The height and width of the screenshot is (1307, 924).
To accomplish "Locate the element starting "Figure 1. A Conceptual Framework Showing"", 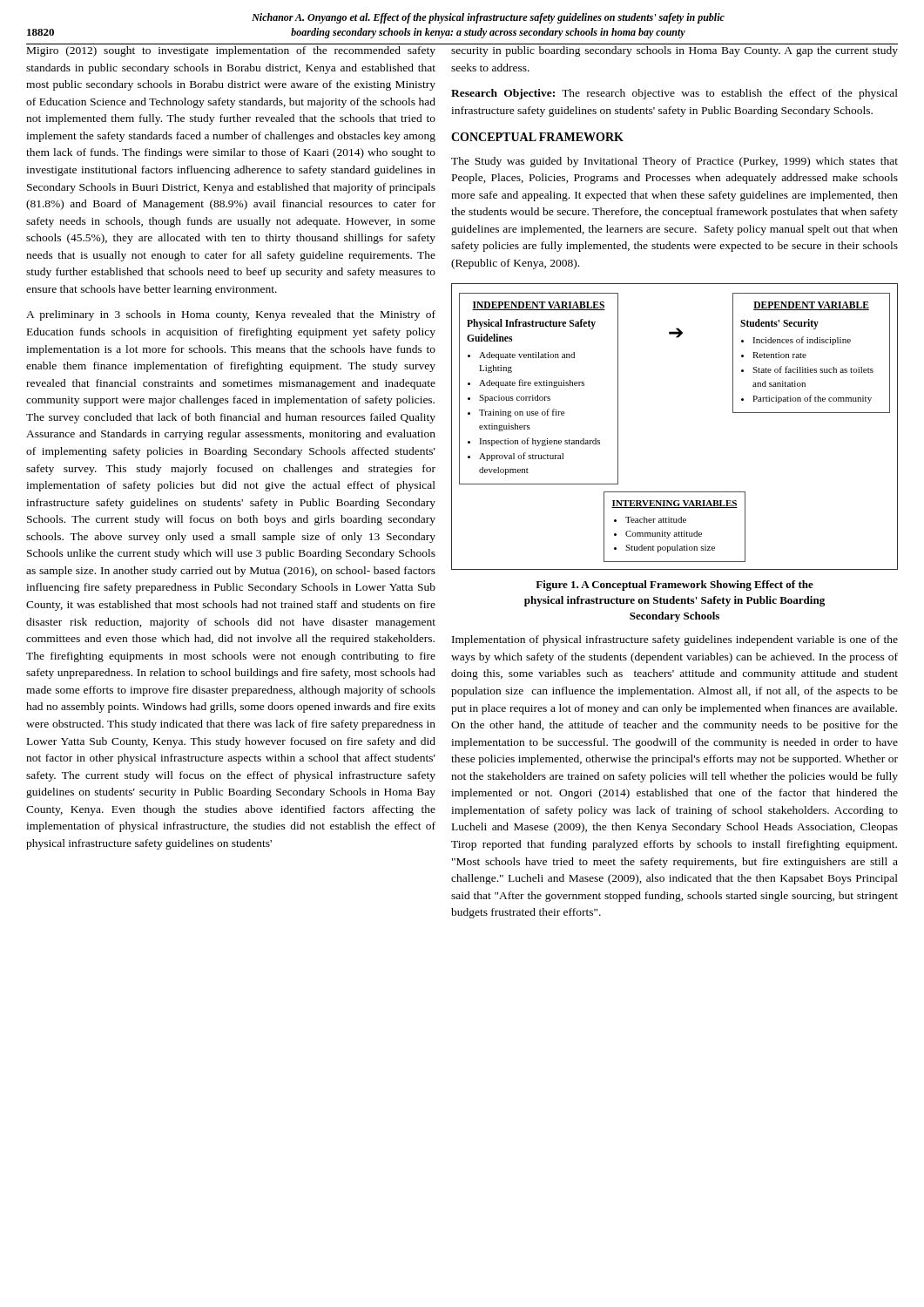I will point(674,600).
